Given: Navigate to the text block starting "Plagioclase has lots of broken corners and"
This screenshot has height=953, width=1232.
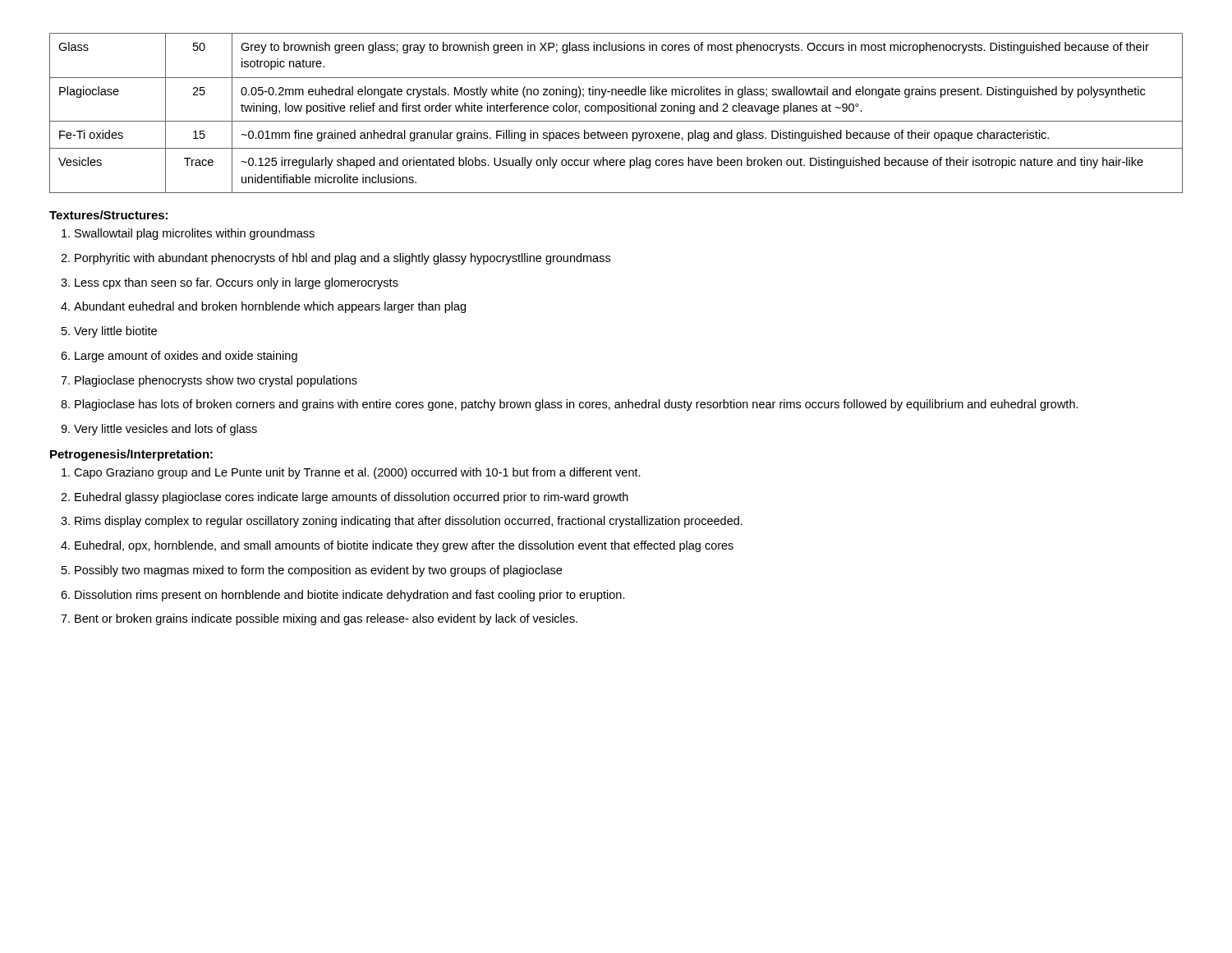Looking at the screenshot, I should [x=616, y=405].
